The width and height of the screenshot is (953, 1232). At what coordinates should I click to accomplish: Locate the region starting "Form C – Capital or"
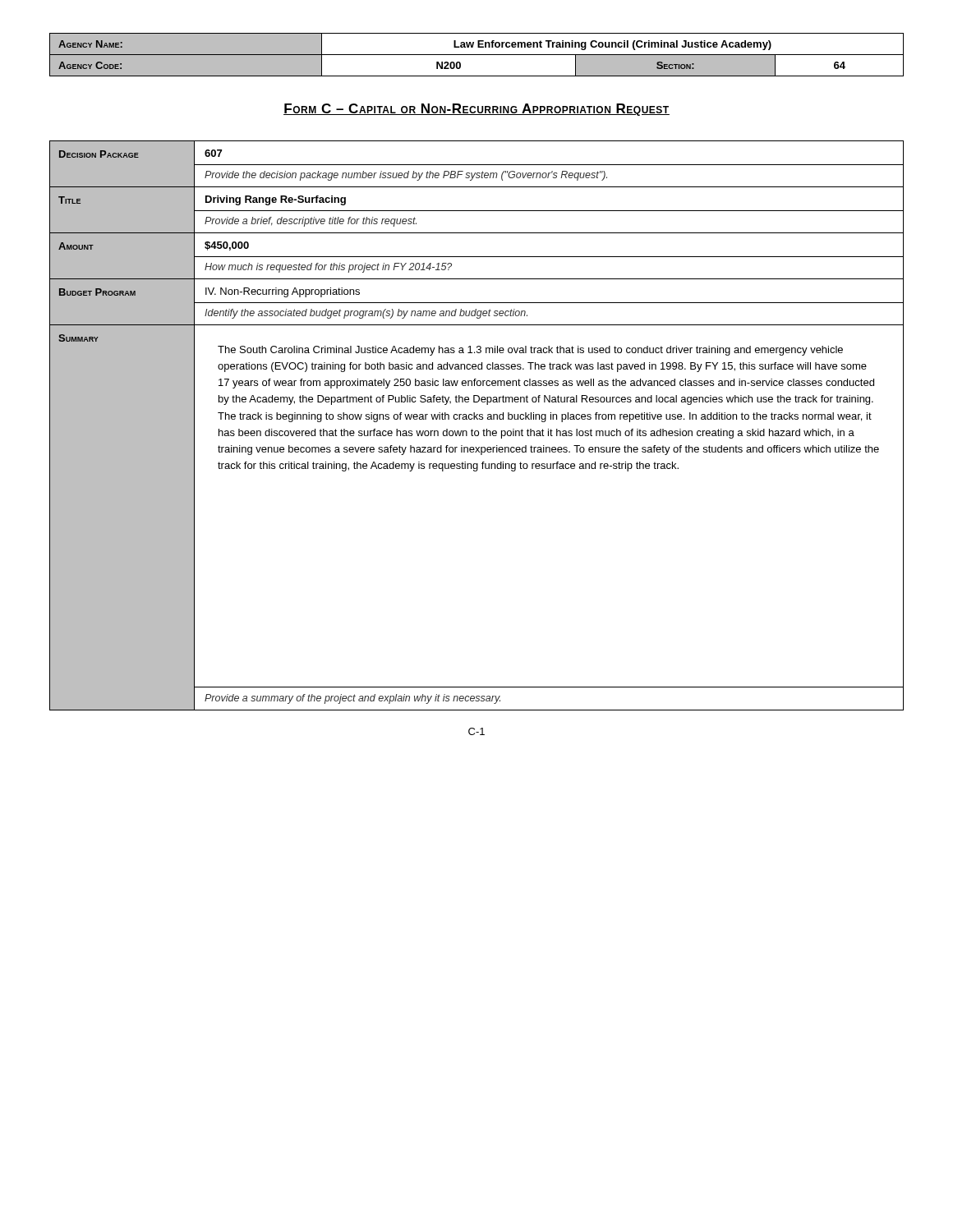pyautogui.click(x=476, y=109)
